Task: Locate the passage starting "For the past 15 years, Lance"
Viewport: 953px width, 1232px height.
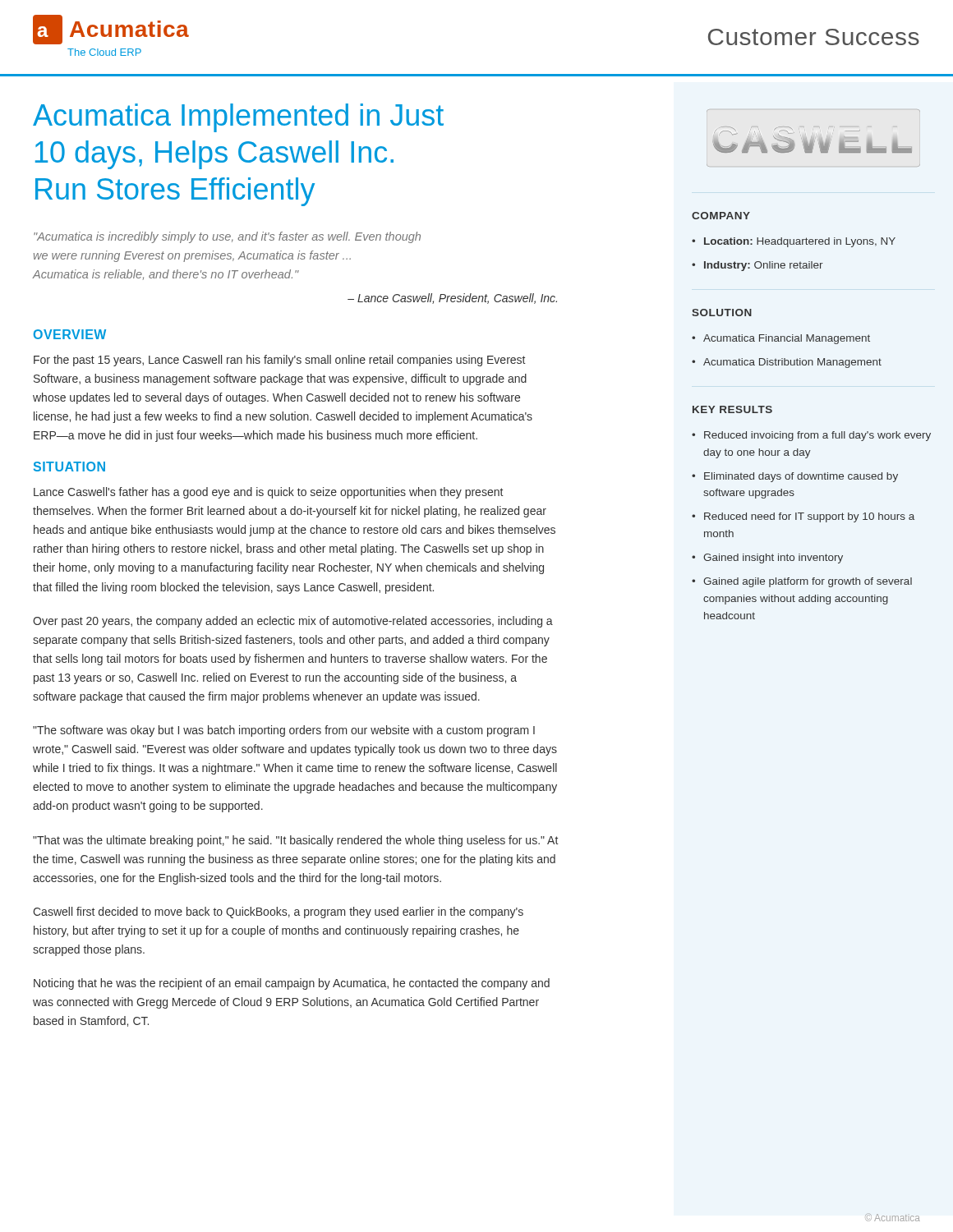Action: (x=283, y=397)
